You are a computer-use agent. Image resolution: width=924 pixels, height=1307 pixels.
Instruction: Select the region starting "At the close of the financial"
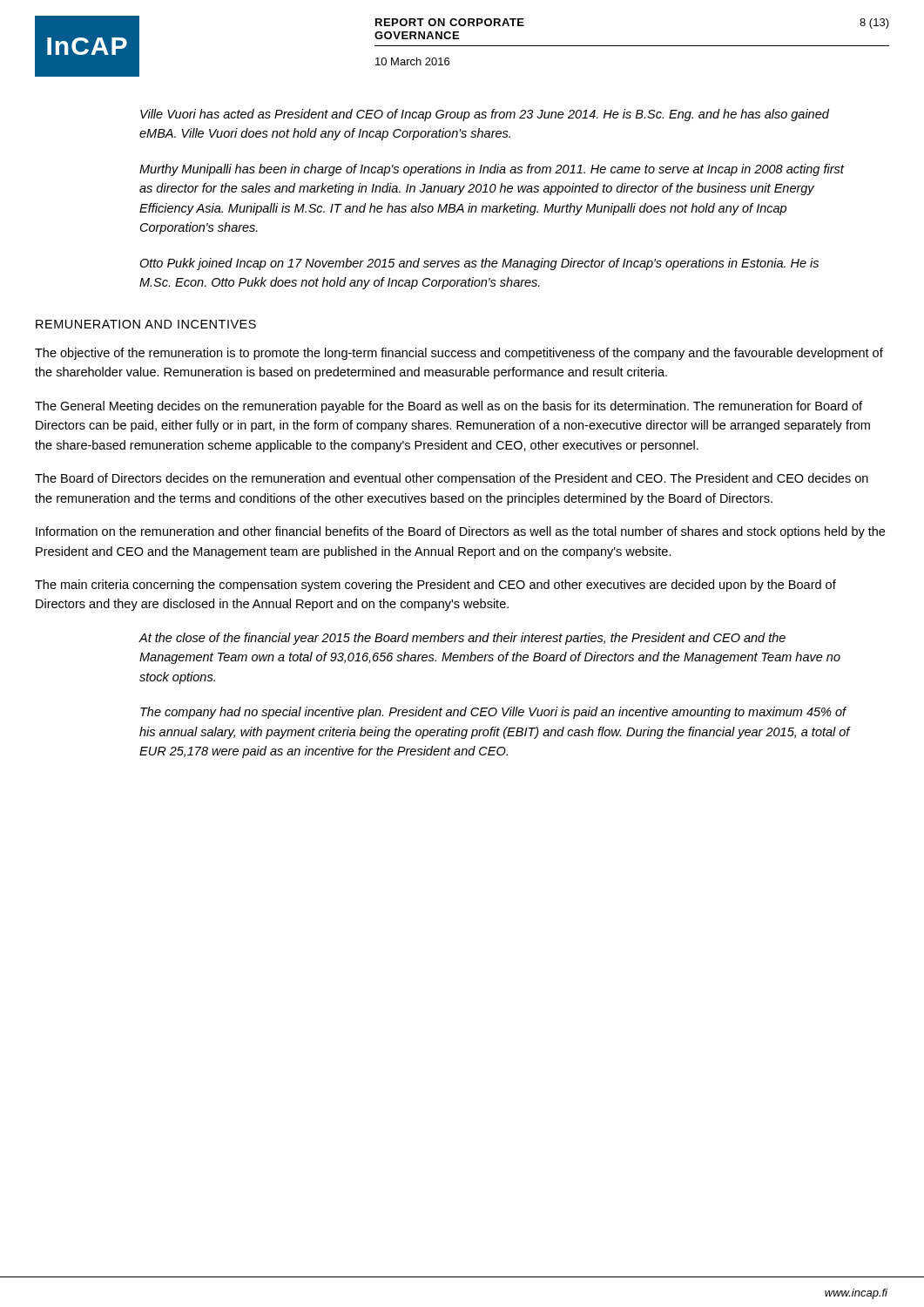(x=490, y=657)
